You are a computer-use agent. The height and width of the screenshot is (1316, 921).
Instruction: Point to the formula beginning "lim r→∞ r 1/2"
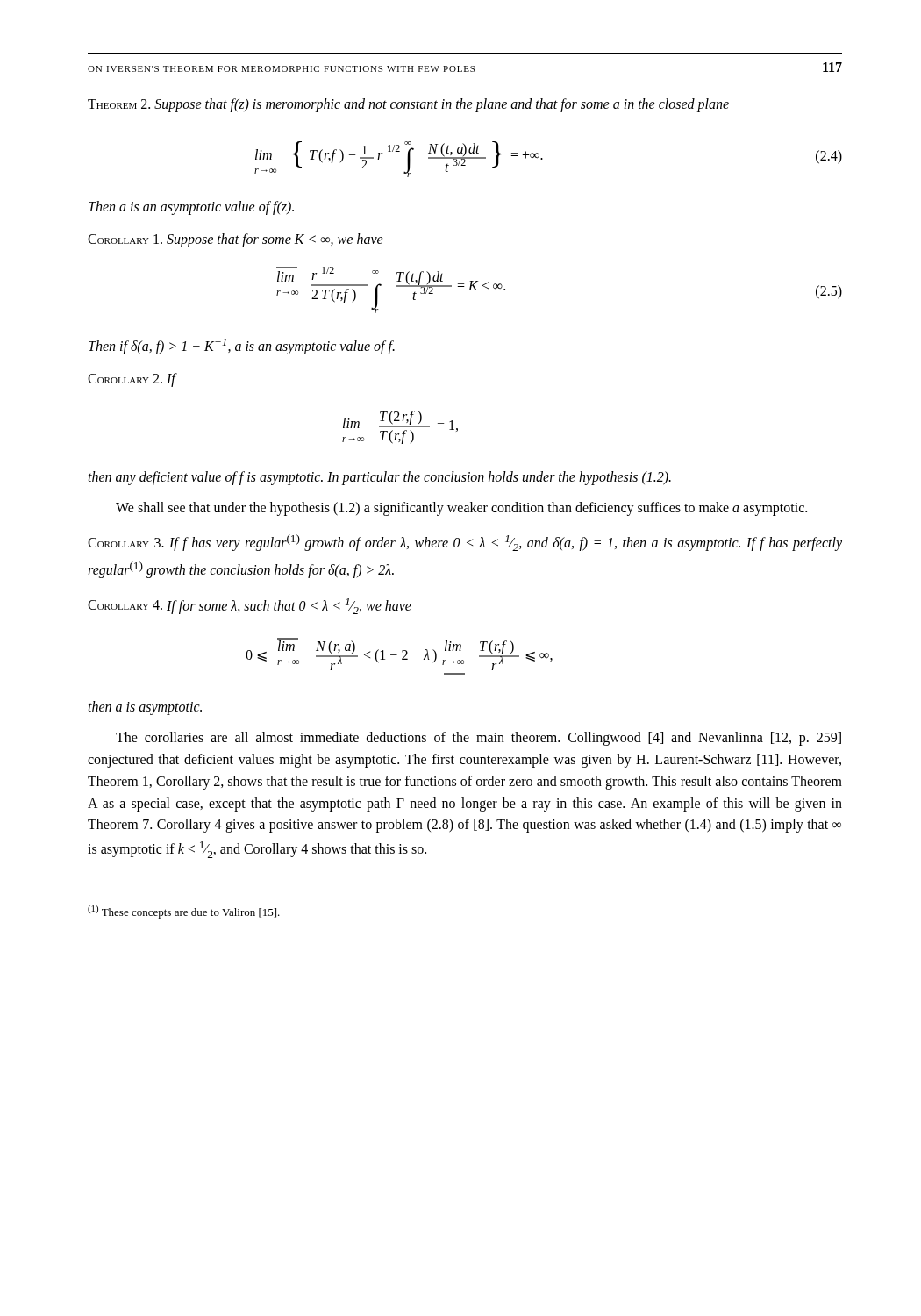coord(376,290)
